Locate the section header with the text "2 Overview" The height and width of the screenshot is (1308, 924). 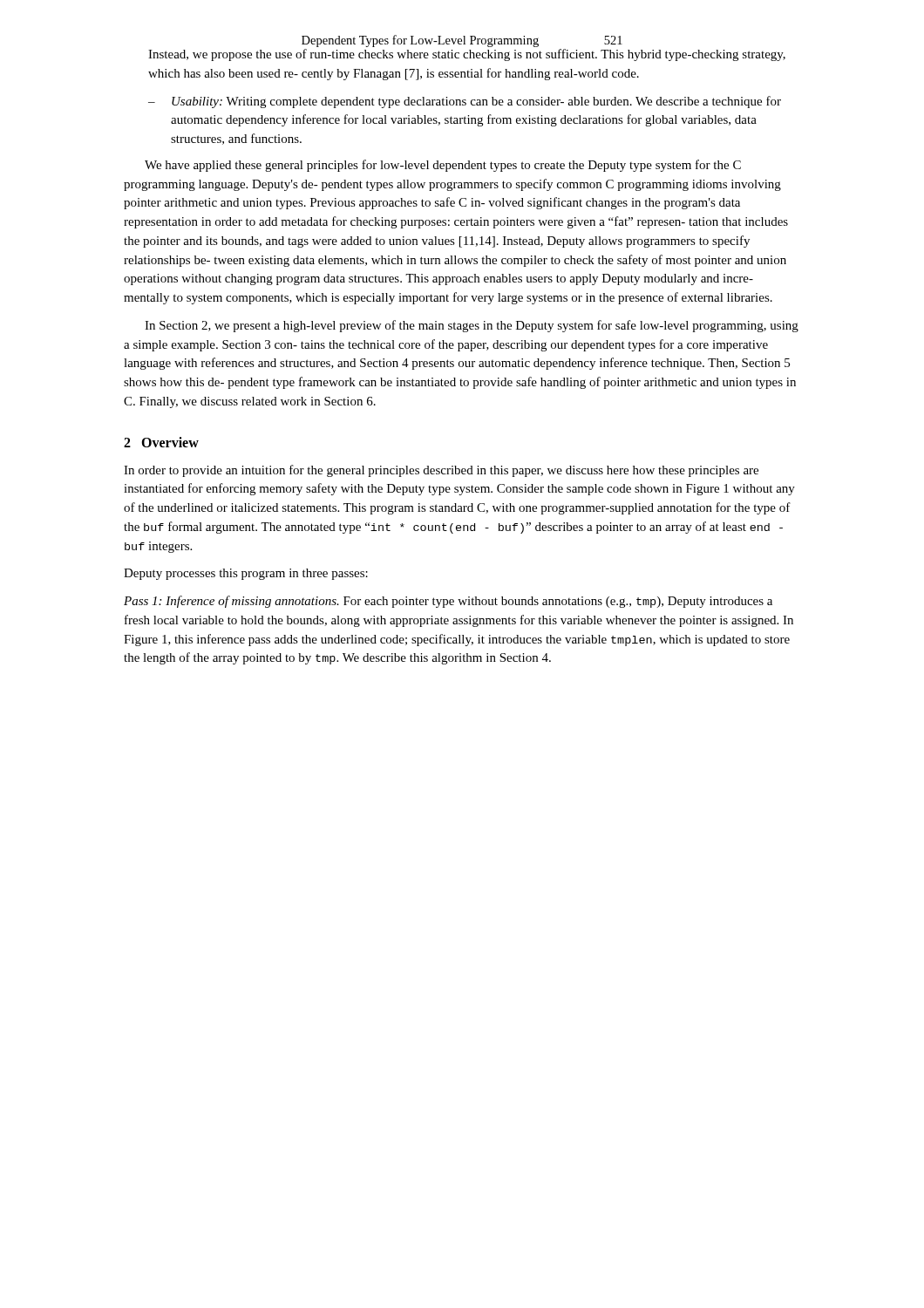click(x=161, y=442)
